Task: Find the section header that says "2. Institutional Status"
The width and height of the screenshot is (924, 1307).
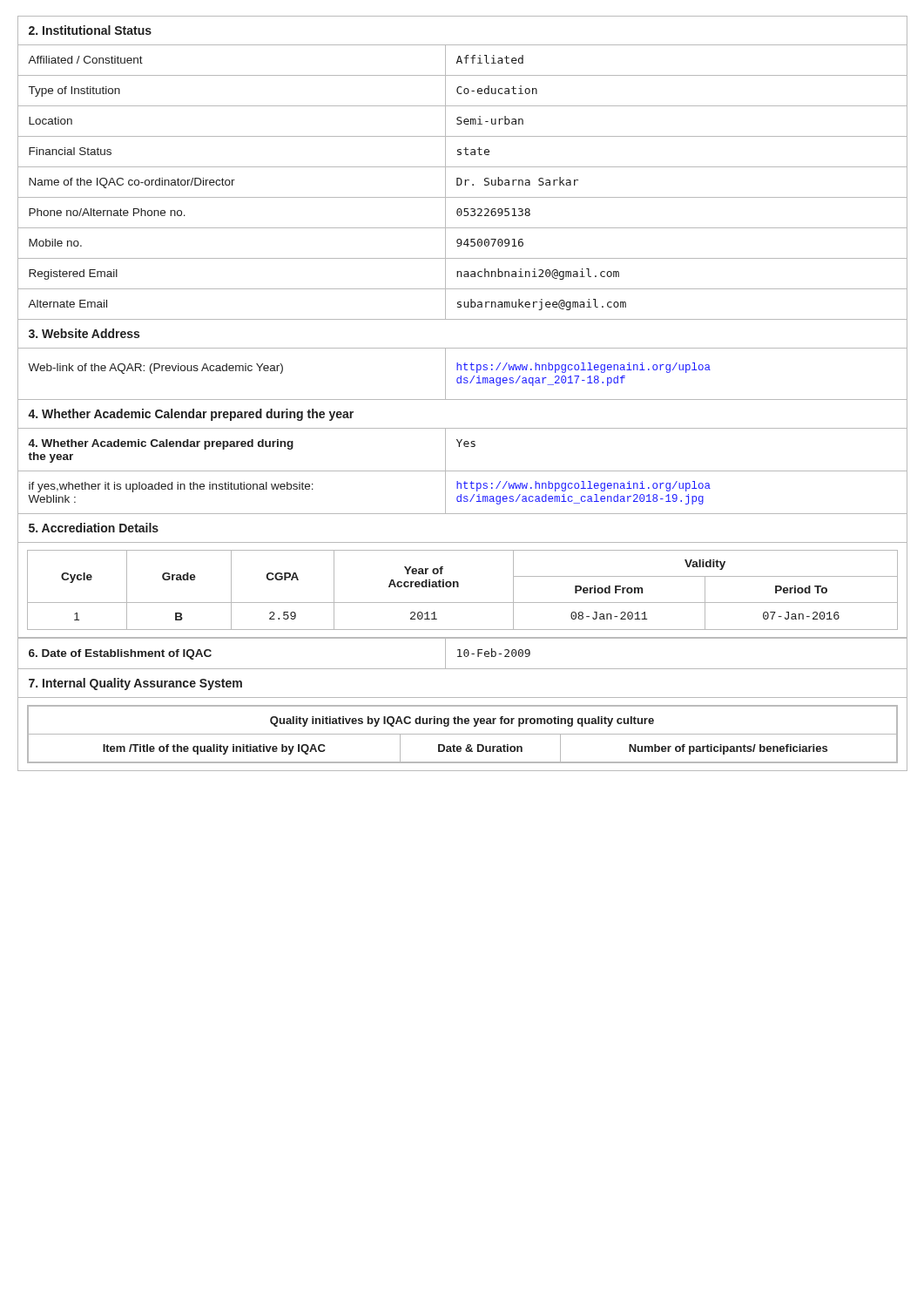Action: (x=90, y=31)
